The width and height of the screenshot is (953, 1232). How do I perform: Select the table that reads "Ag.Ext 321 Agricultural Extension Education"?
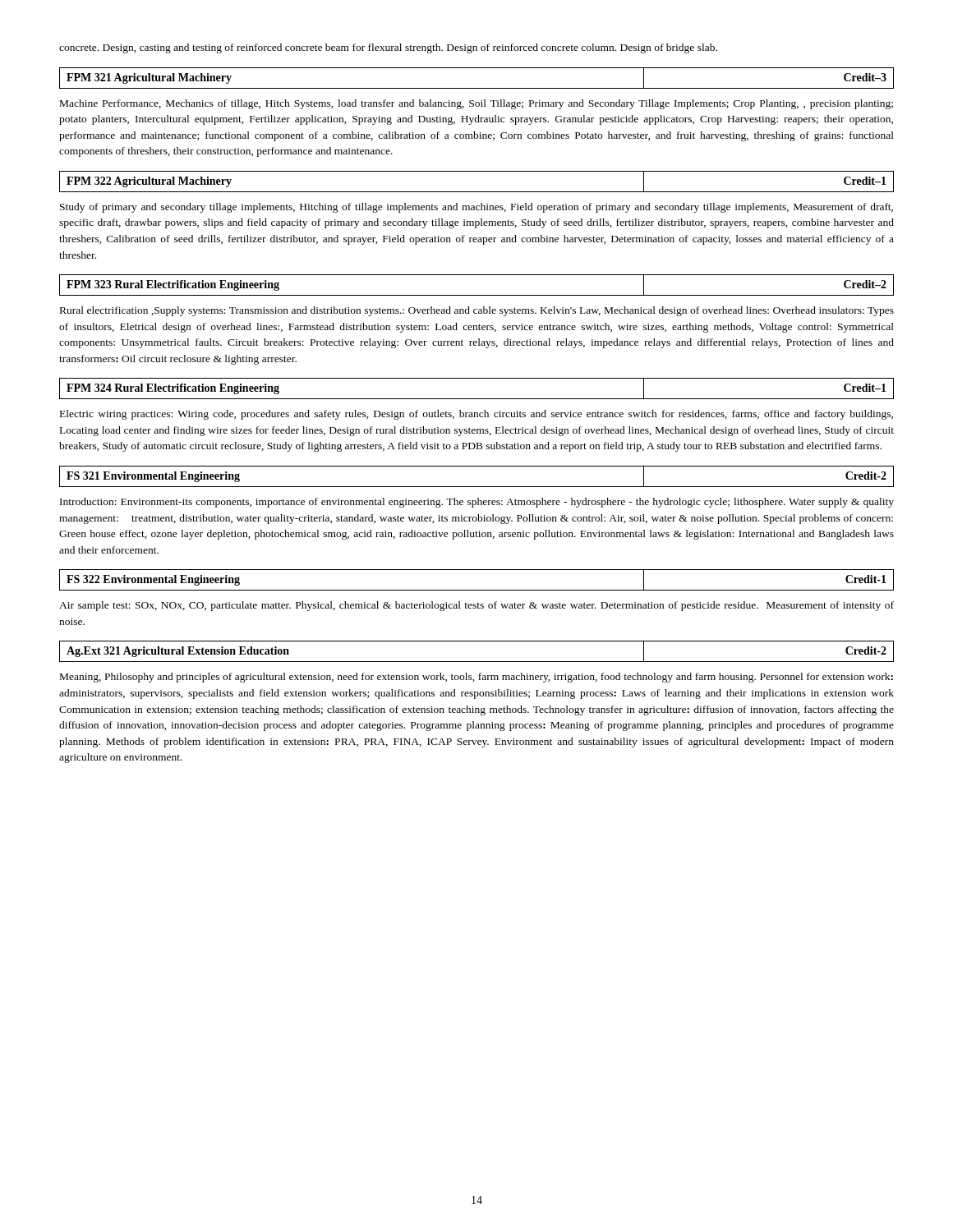pos(476,652)
